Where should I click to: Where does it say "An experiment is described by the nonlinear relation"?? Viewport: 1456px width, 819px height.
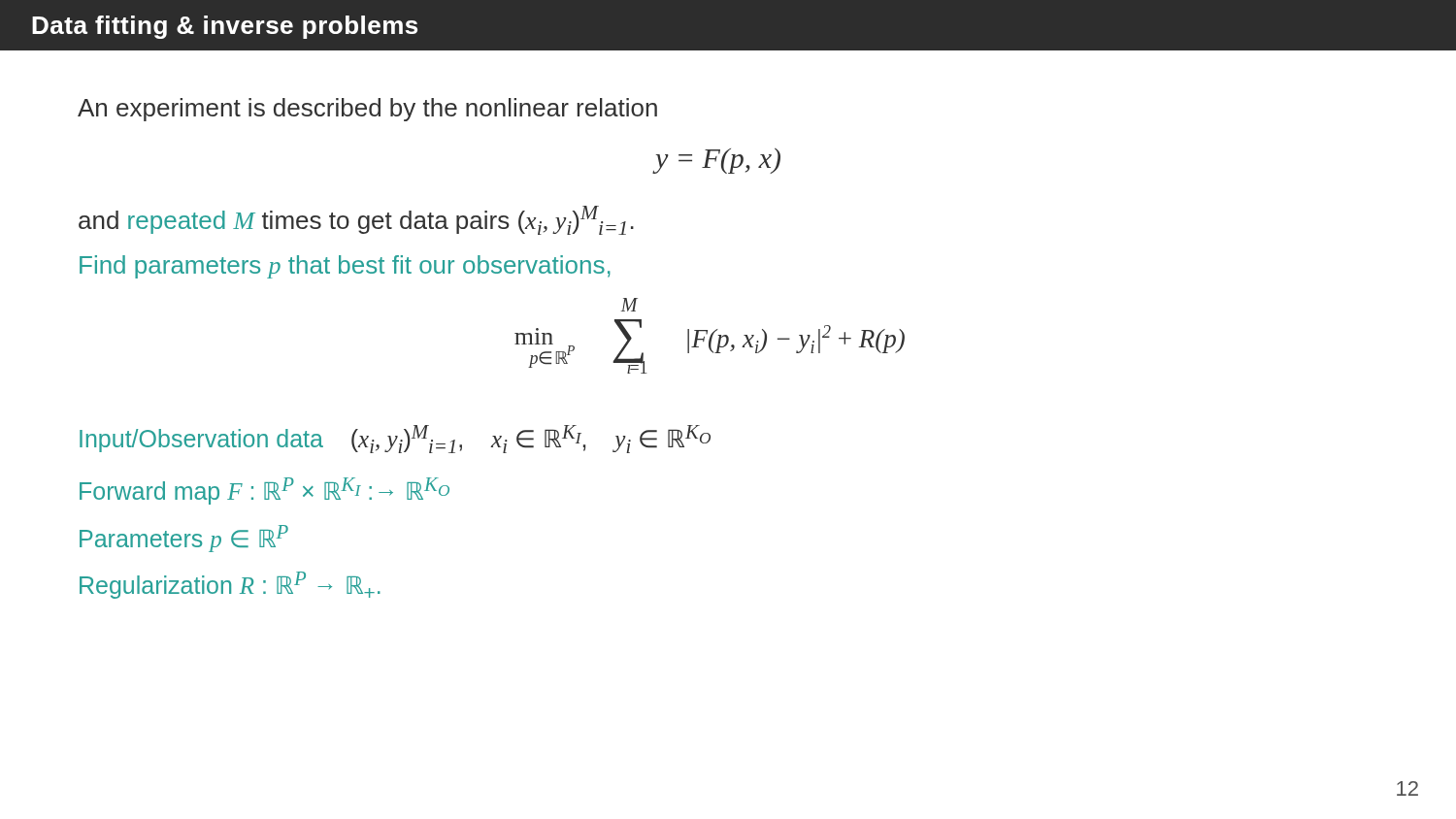point(368,108)
